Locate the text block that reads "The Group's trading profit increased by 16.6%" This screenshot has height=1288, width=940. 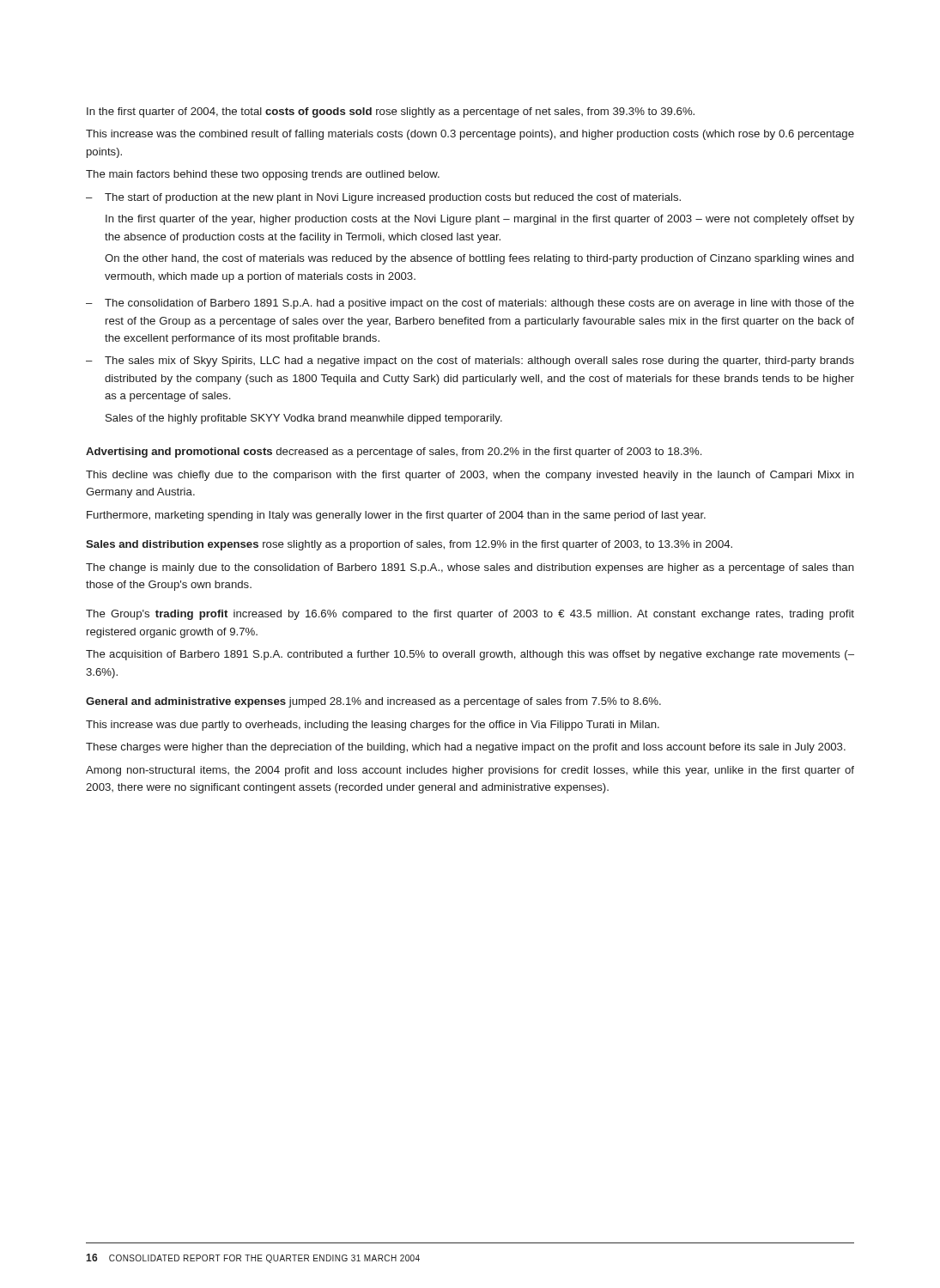[x=470, y=623]
